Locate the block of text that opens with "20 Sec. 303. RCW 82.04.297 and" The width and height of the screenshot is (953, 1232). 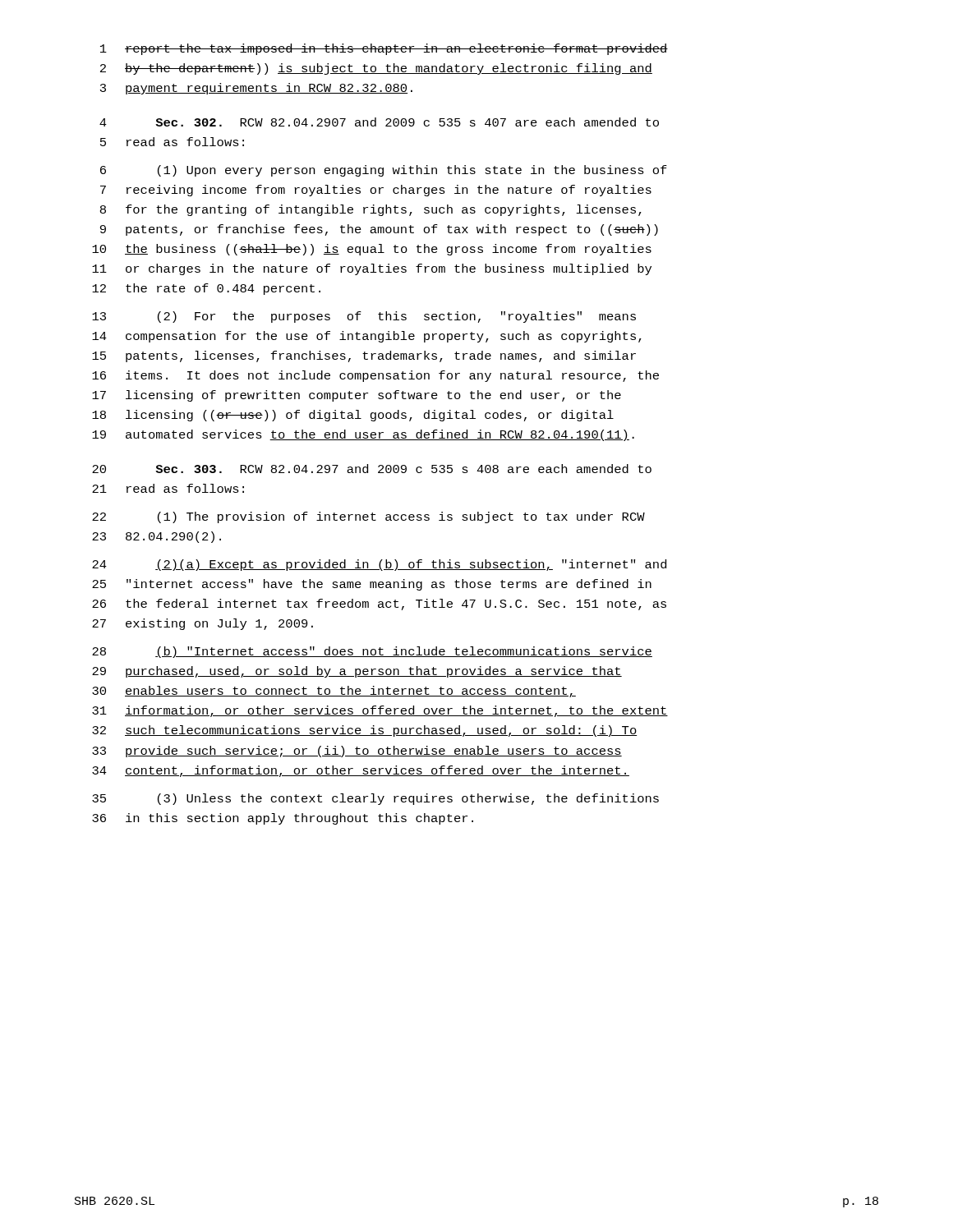point(476,470)
